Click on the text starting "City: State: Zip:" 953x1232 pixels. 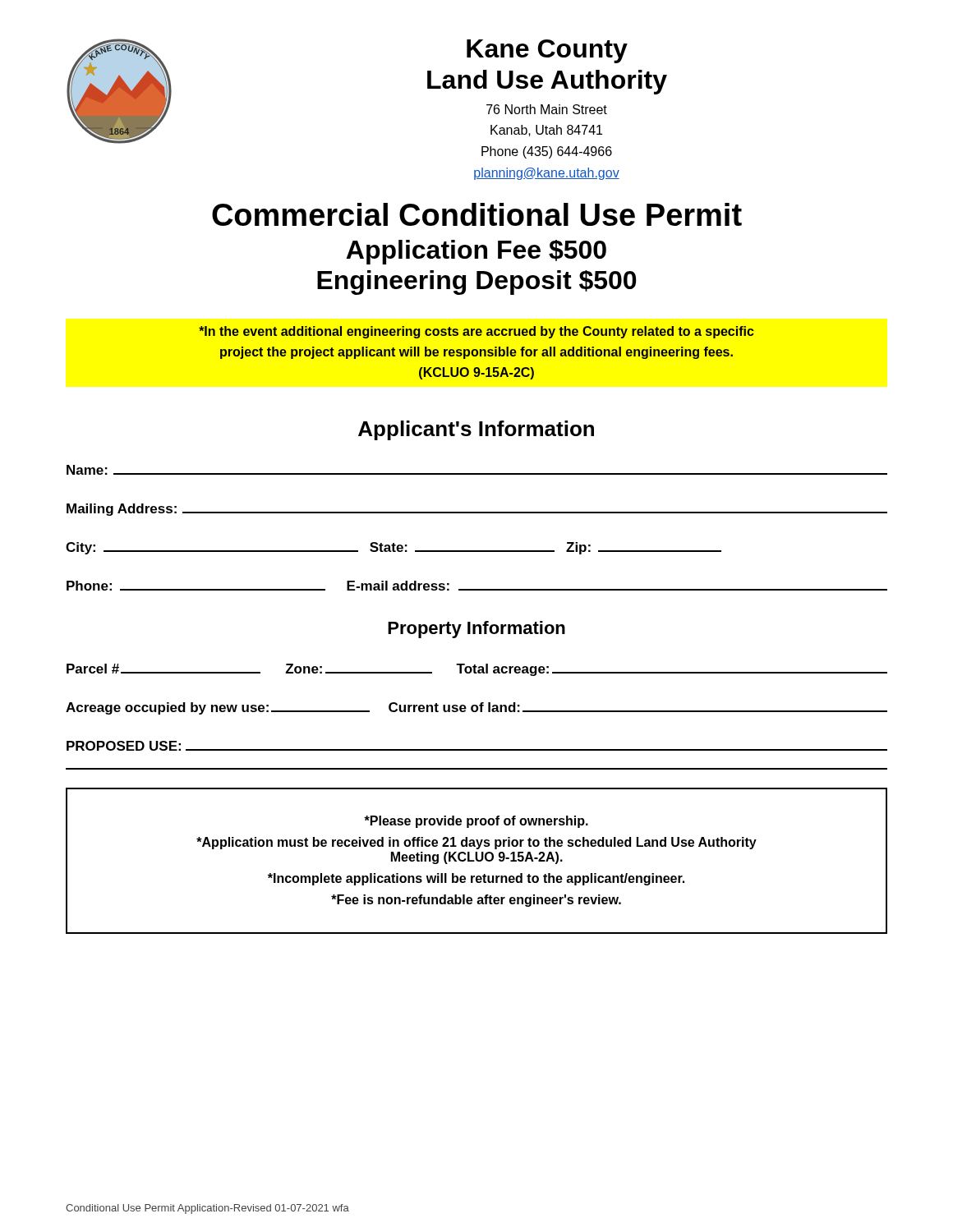[x=394, y=545]
